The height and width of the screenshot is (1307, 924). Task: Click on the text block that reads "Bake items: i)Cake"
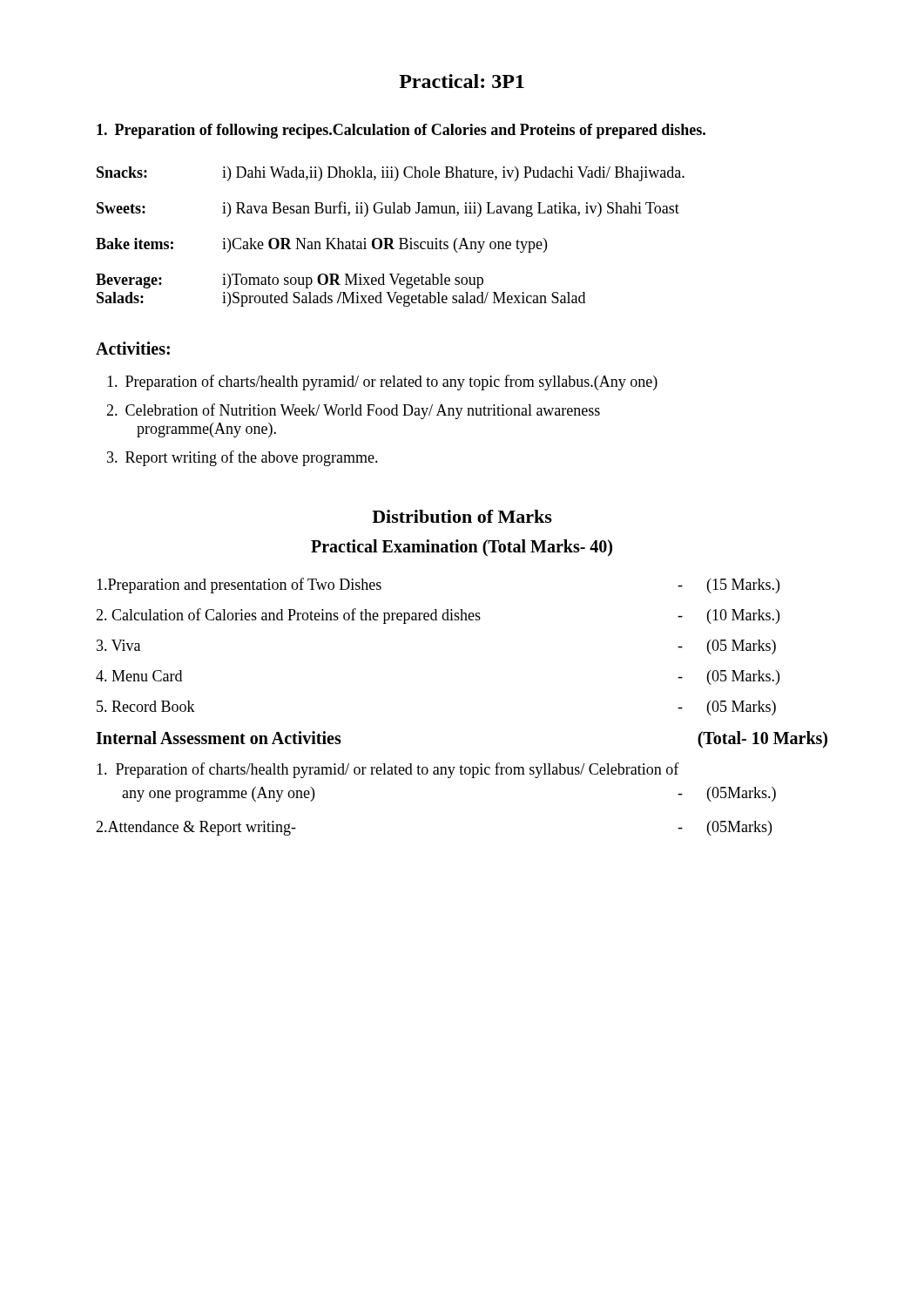(462, 244)
